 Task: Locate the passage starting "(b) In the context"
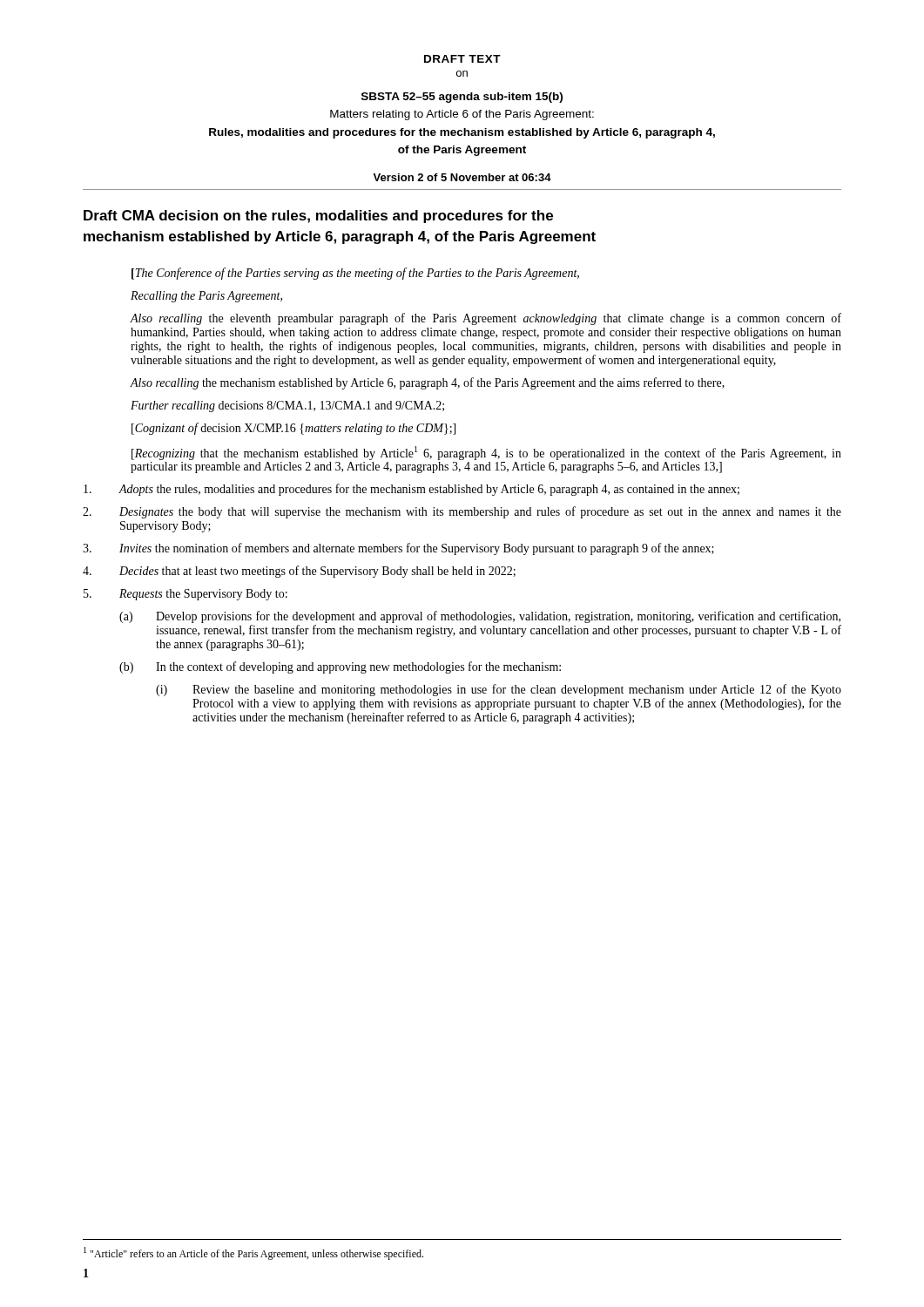(x=480, y=668)
